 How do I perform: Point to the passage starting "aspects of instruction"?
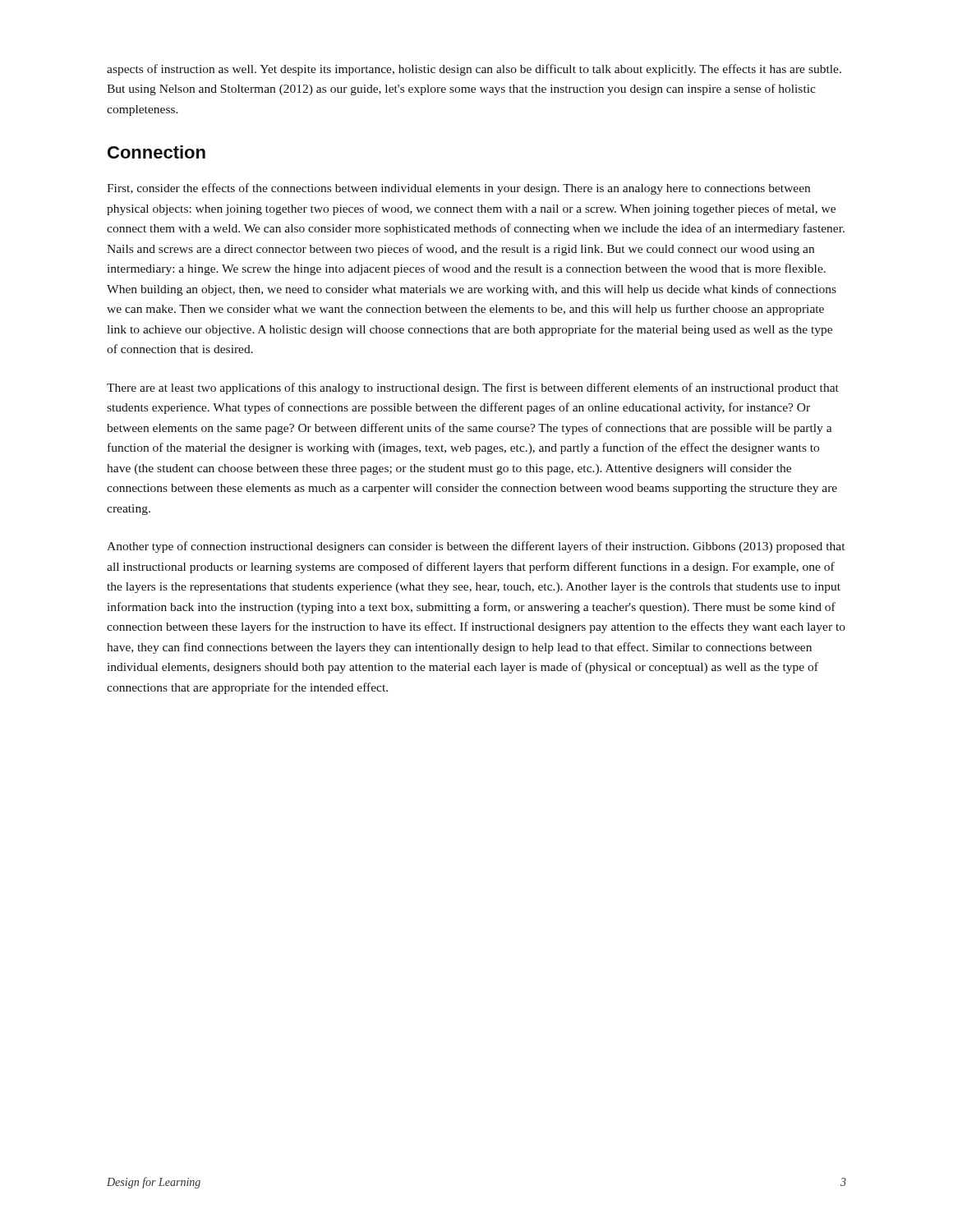[x=474, y=89]
